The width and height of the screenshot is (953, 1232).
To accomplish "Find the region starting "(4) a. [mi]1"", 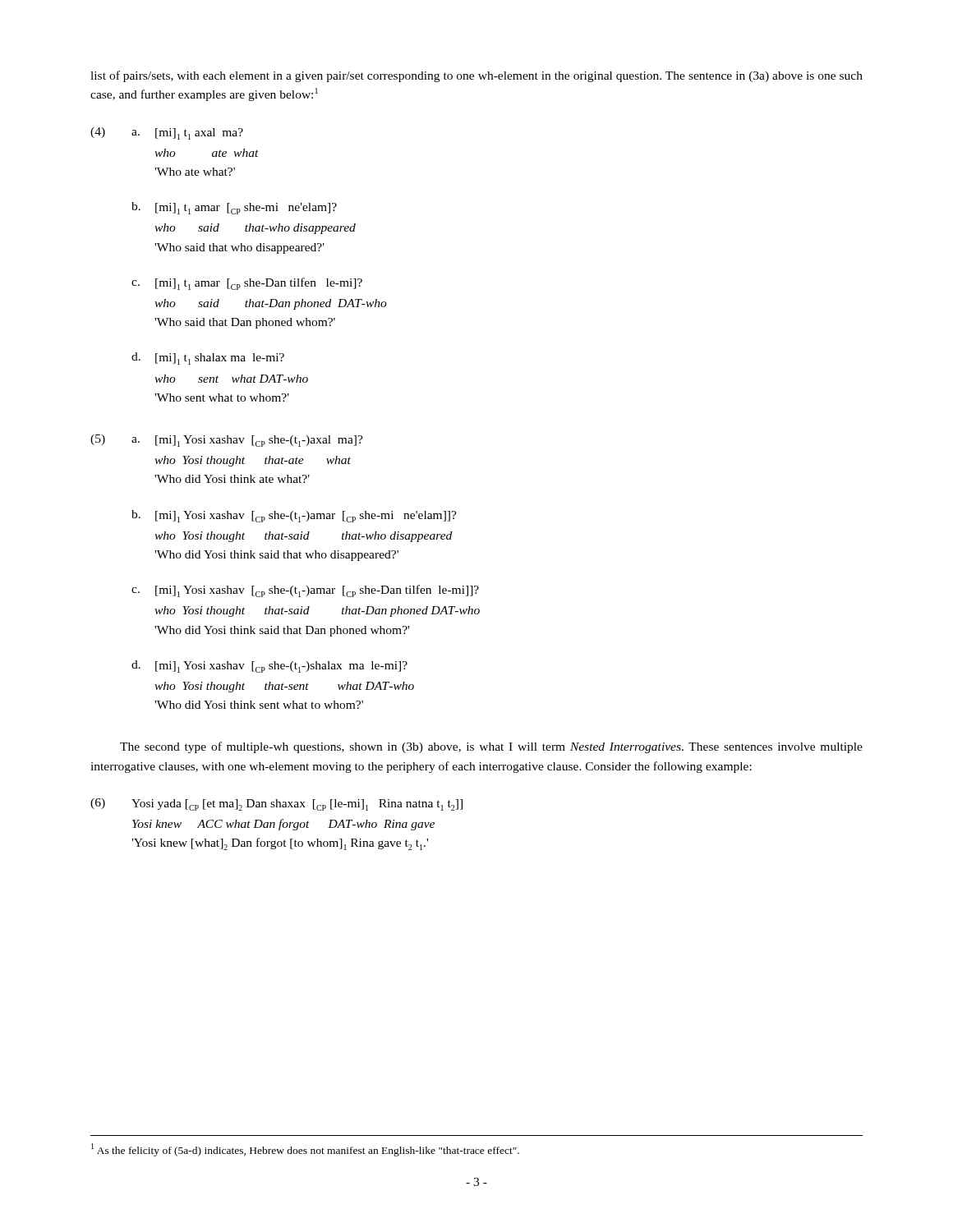I will click(167, 133).
